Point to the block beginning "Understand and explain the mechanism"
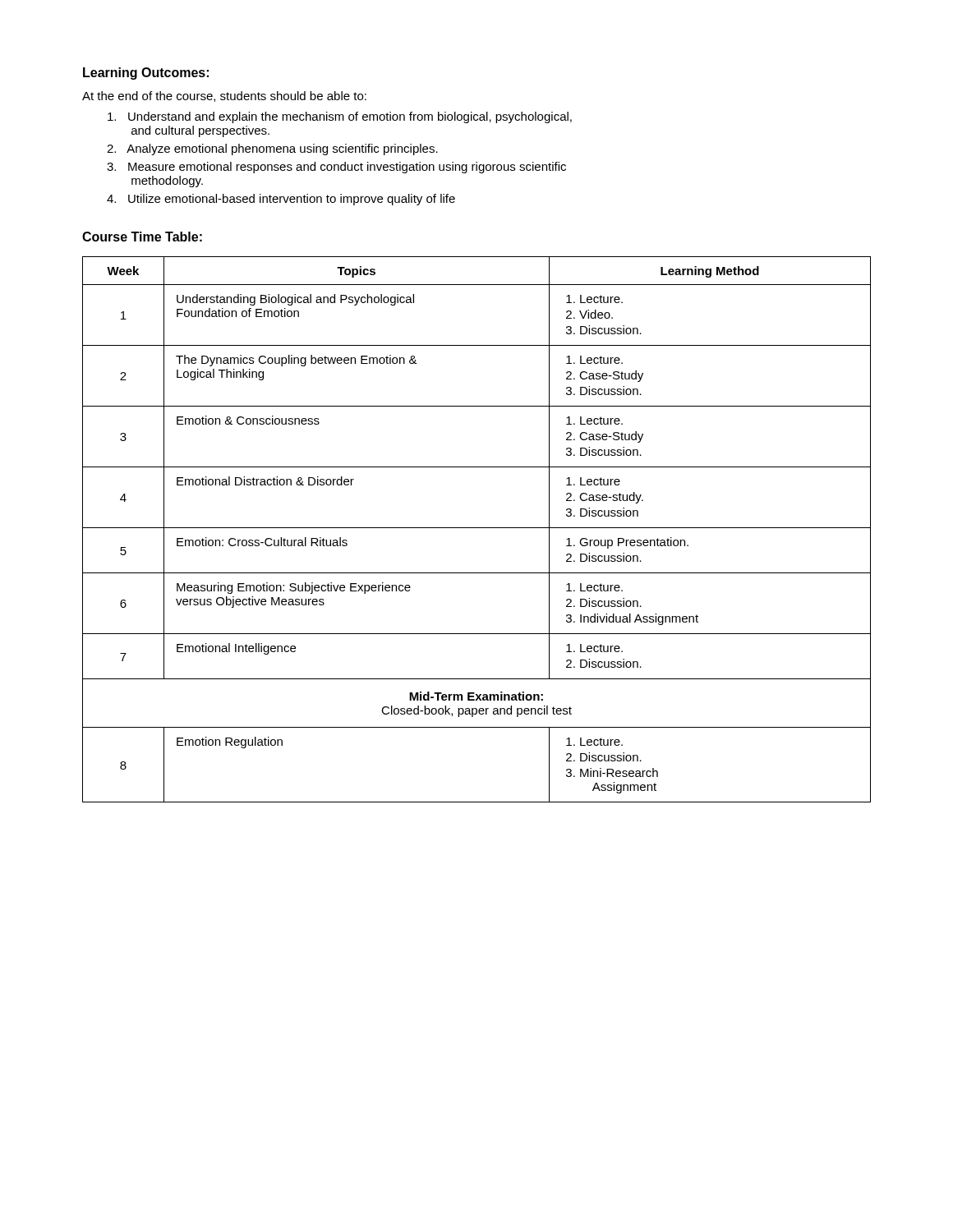 point(340,123)
